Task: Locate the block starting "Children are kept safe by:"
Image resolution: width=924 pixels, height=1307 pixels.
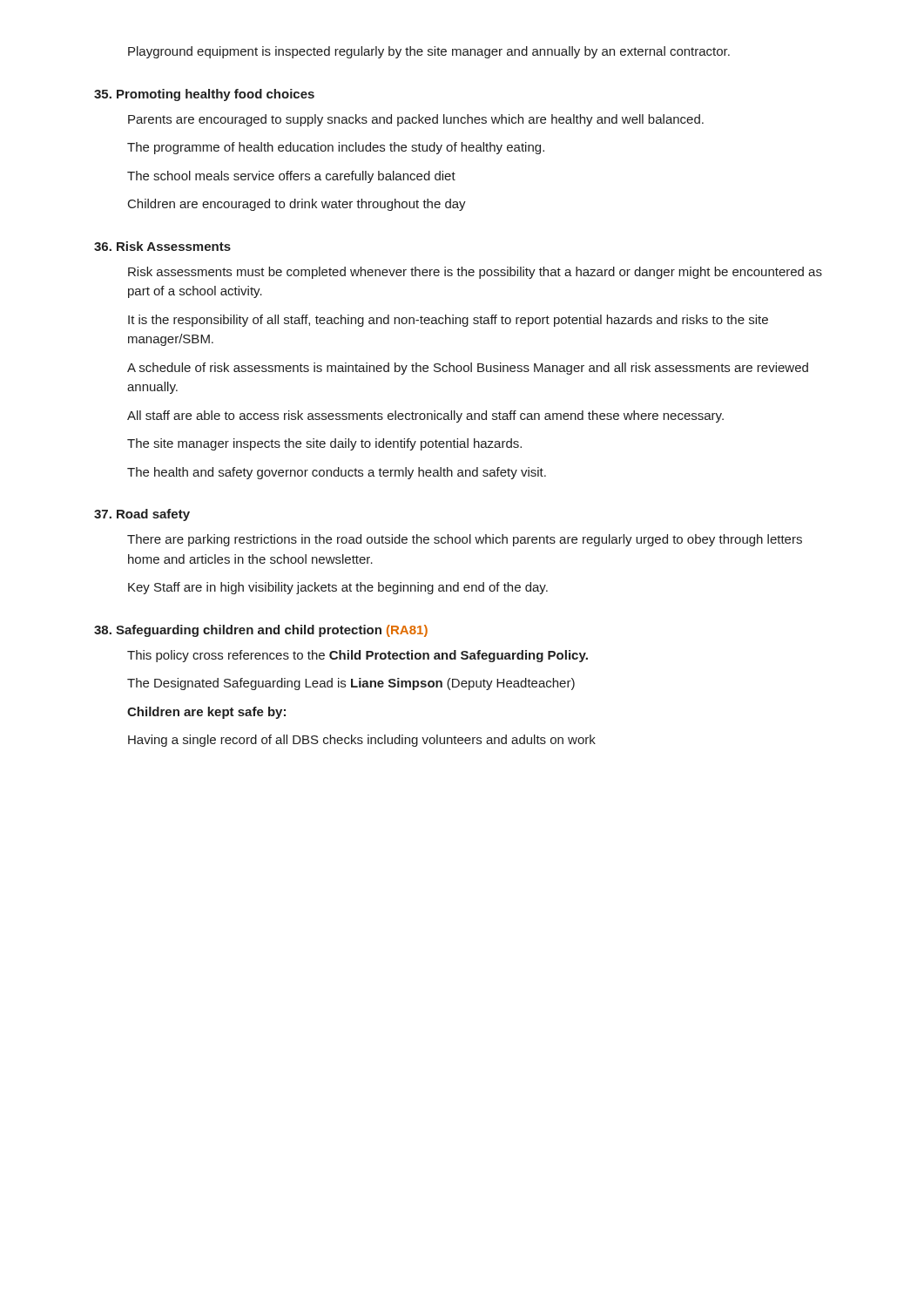Action: tap(207, 711)
